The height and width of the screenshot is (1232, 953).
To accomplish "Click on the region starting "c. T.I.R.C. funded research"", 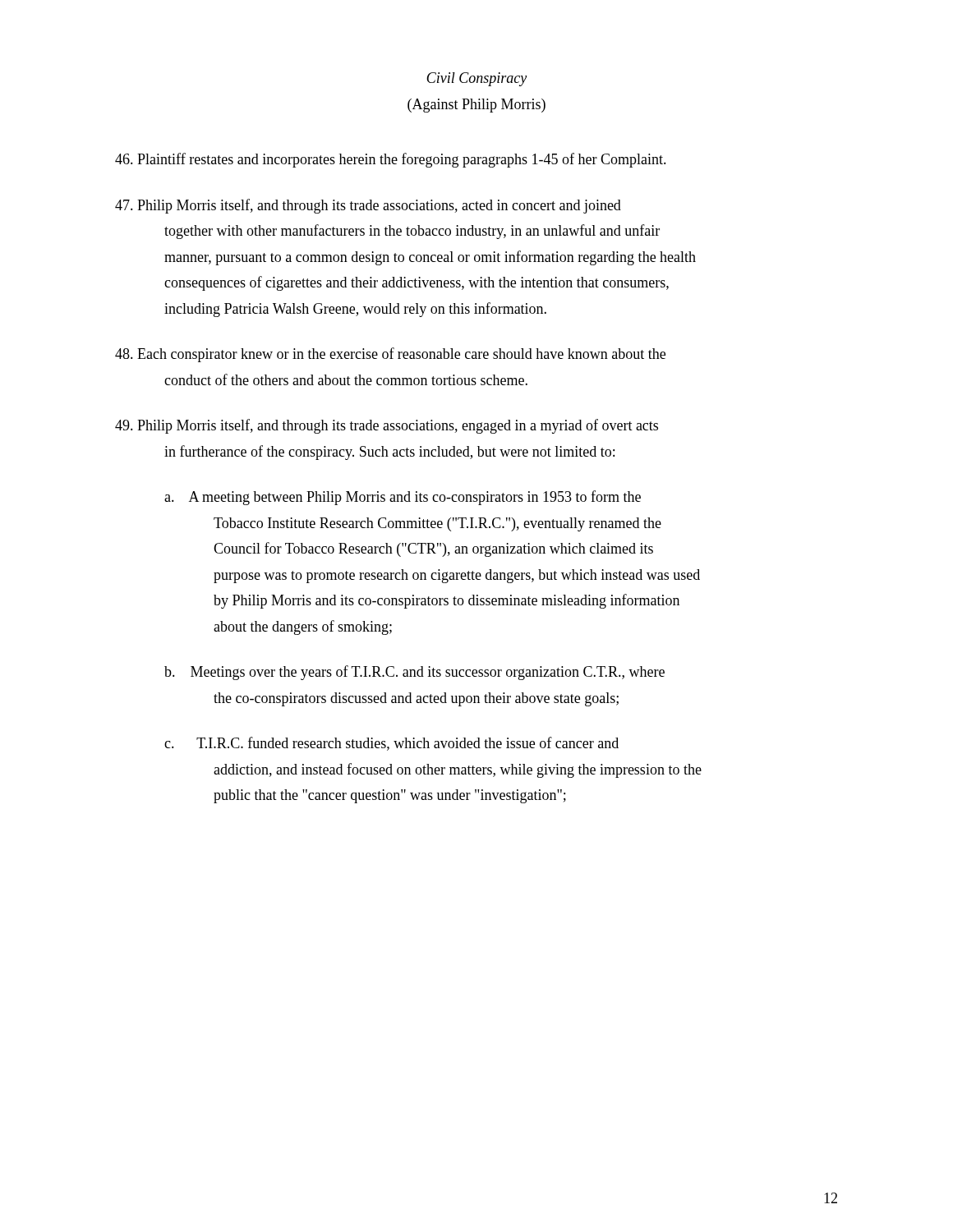I will 501,772.
